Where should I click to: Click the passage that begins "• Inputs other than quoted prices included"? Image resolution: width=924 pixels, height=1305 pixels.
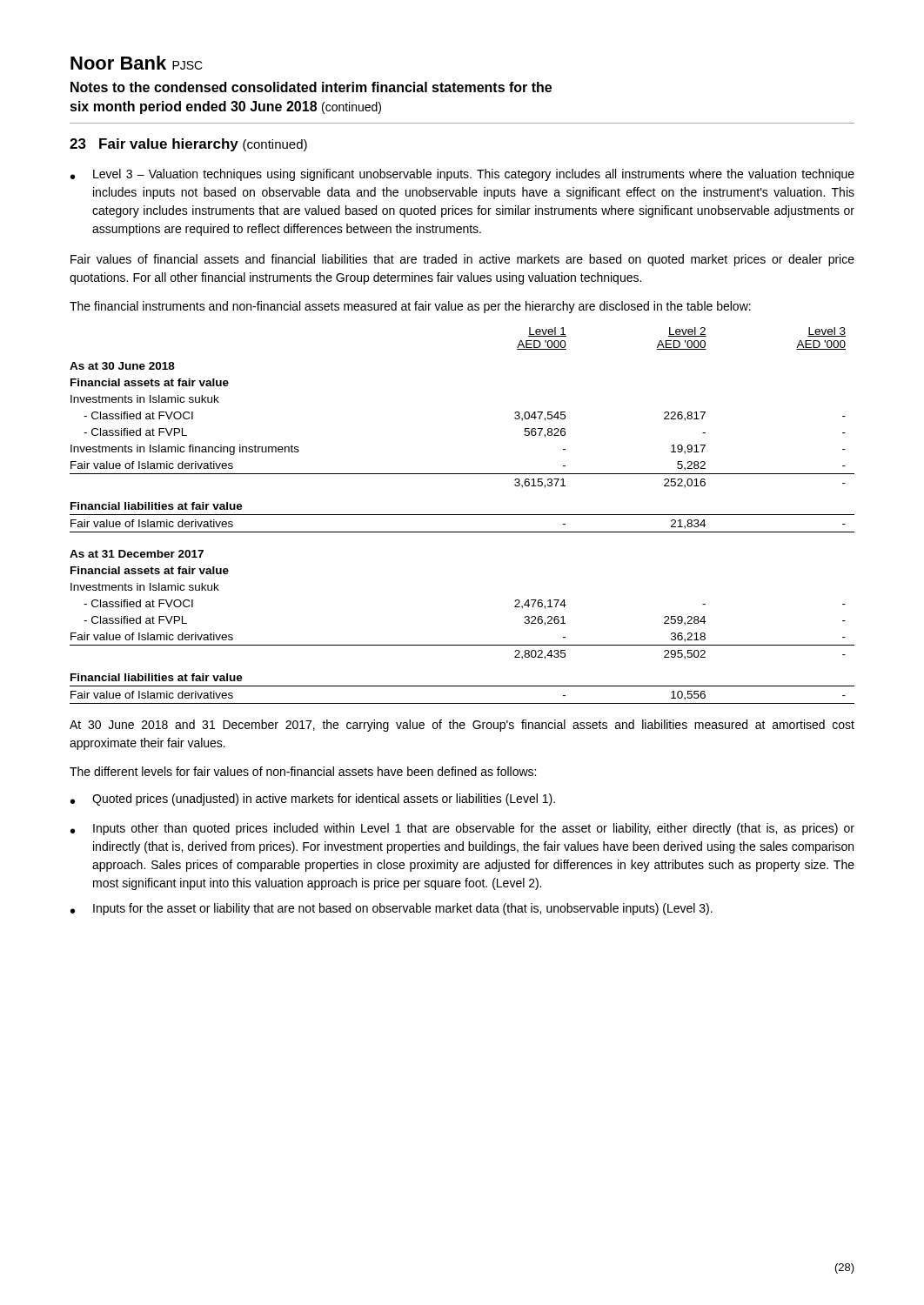(462, 856)
